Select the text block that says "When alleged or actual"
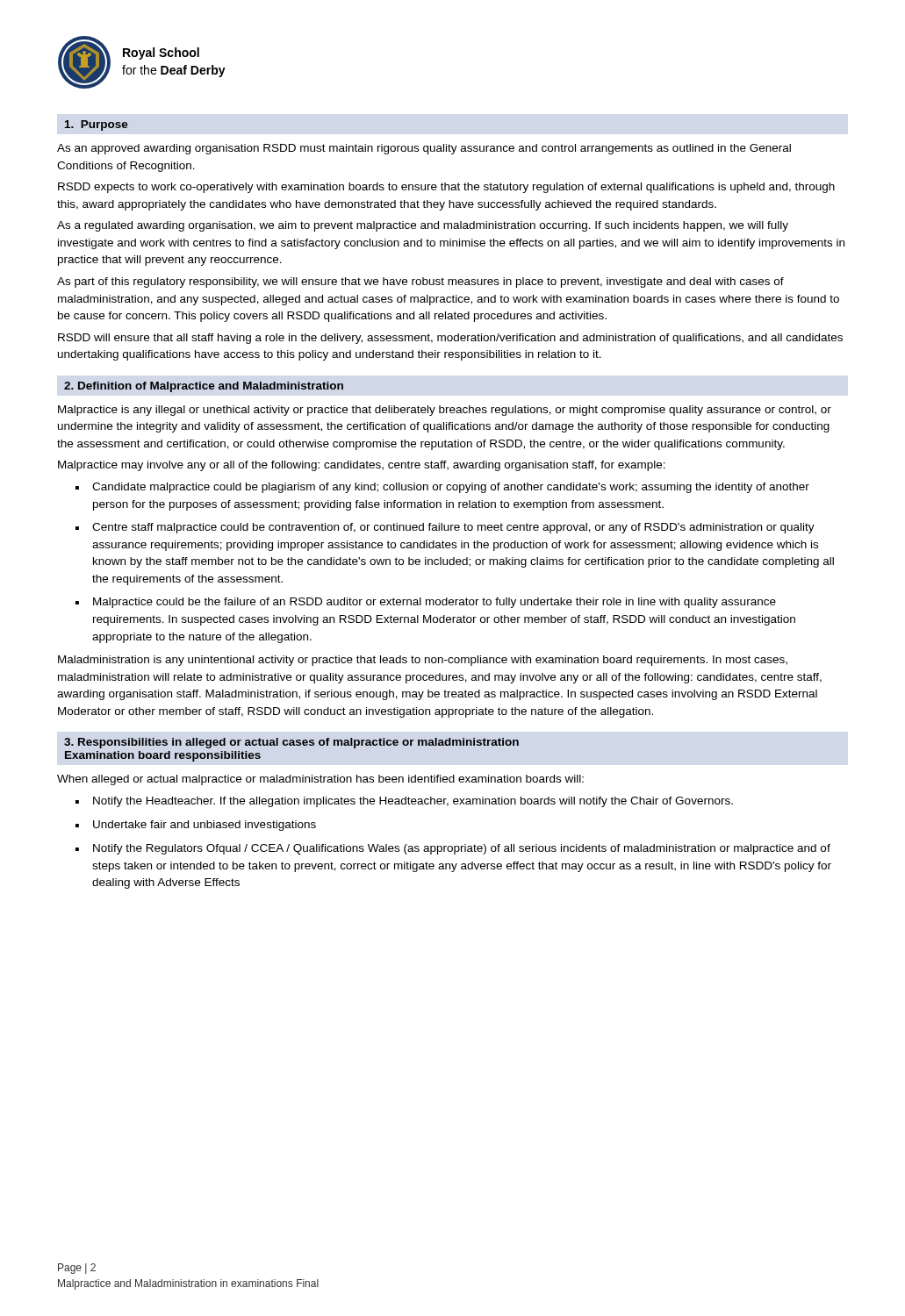 point(321,779)
